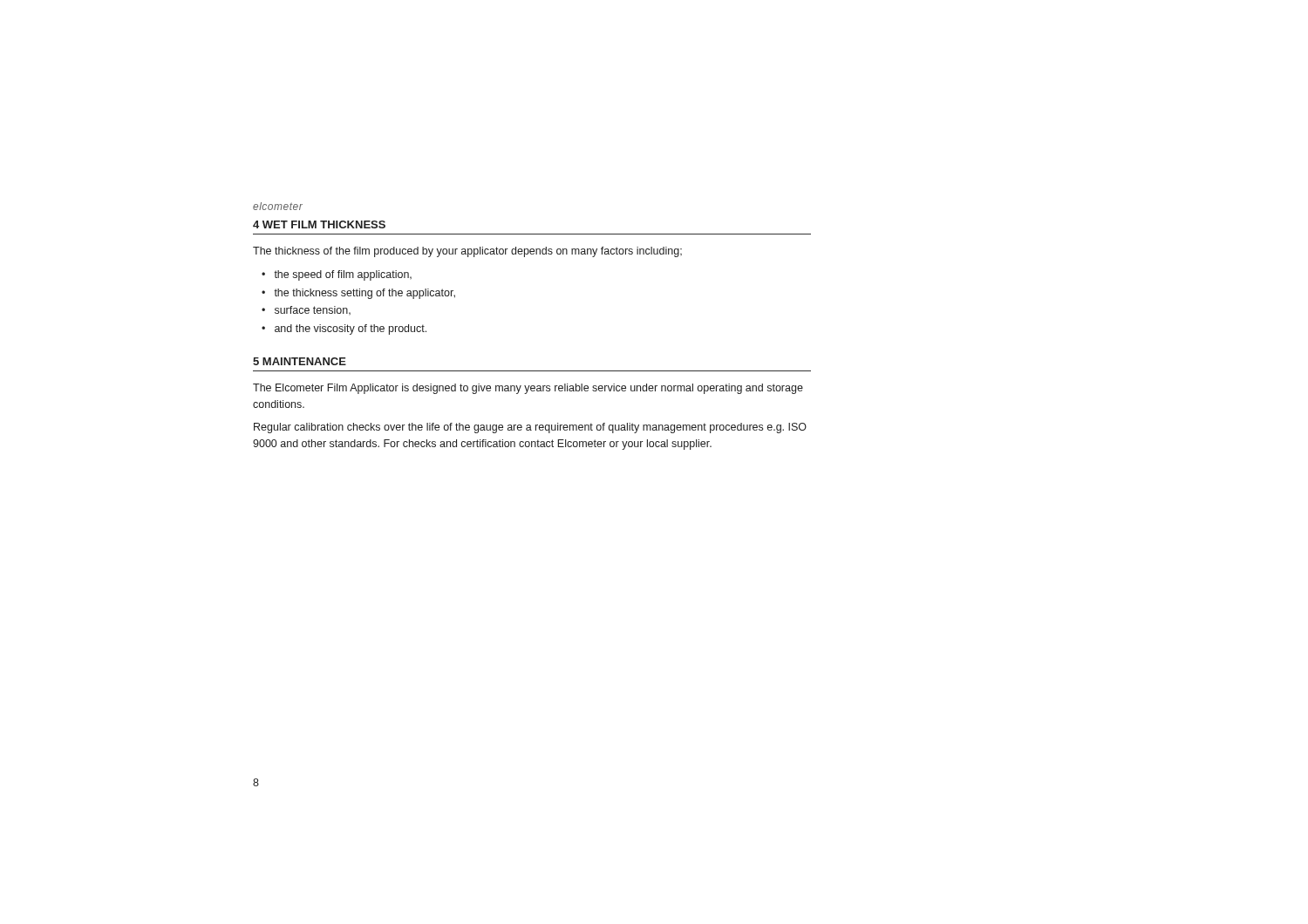Where is the passage that starts "The Elcometer Film Applicator is designed"?

tap(528, 396)
